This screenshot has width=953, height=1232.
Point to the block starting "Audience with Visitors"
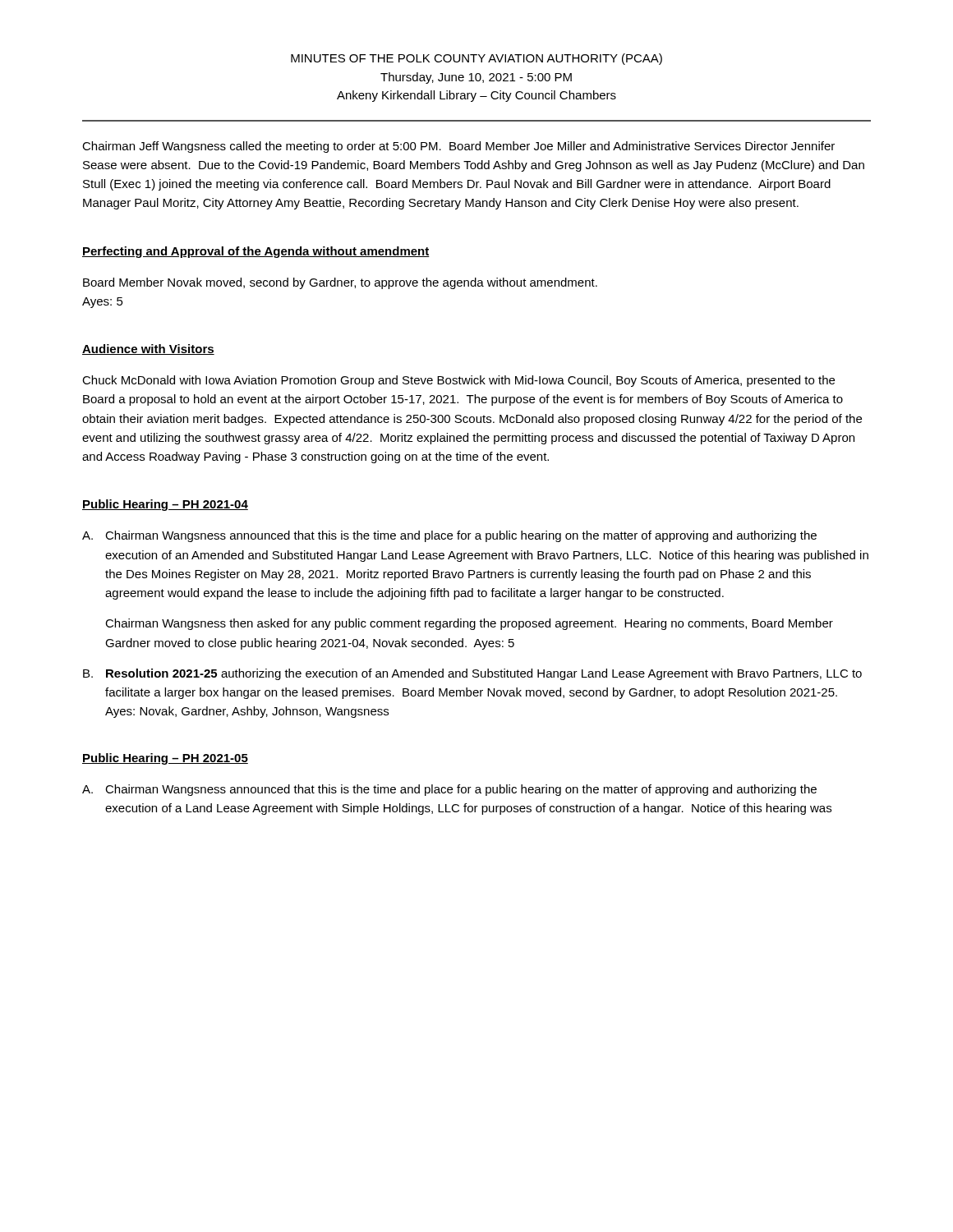click(x=148, y=349)
